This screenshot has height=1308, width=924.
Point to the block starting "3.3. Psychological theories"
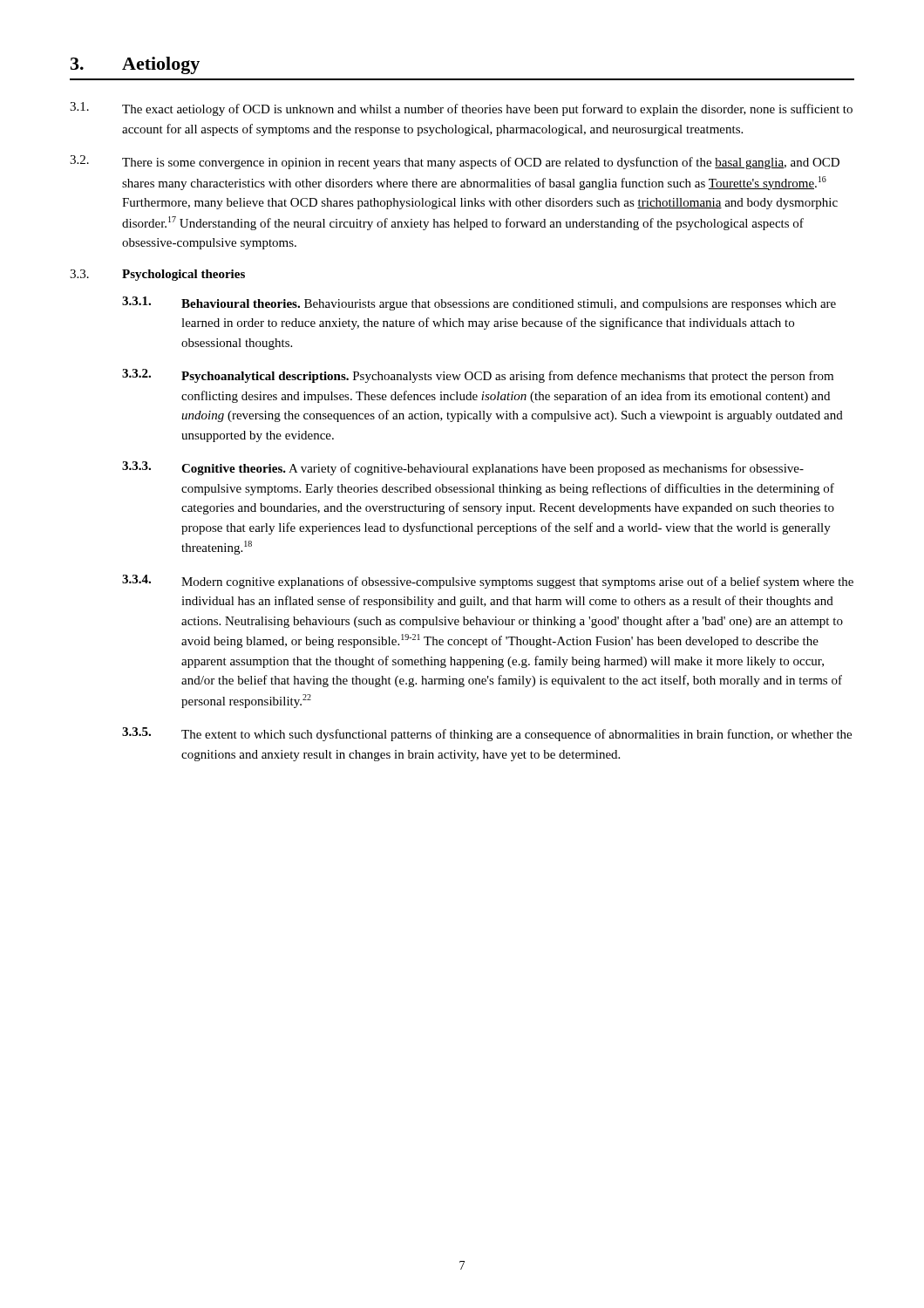157,275
